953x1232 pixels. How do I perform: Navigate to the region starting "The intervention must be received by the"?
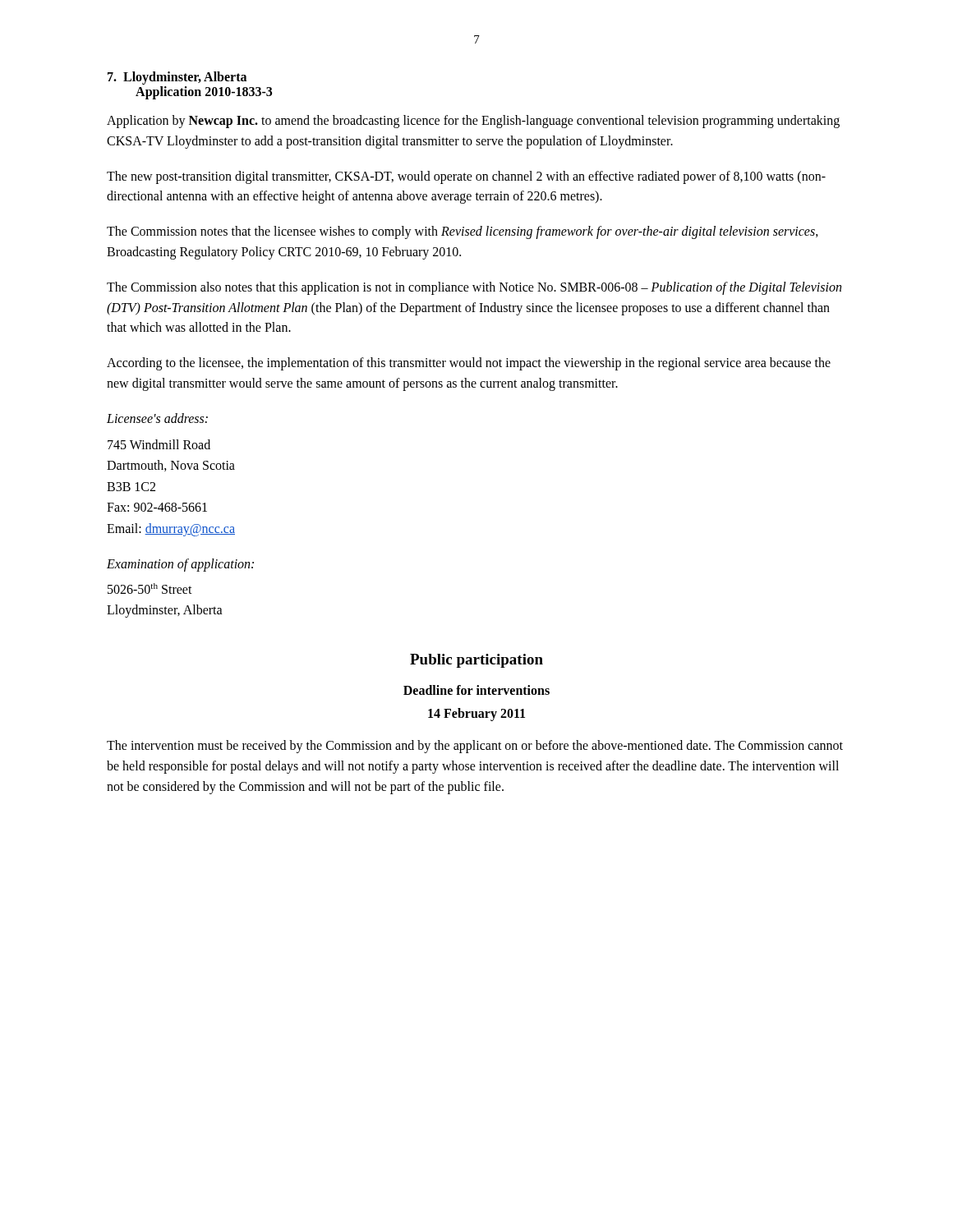[x=475, y=766]
